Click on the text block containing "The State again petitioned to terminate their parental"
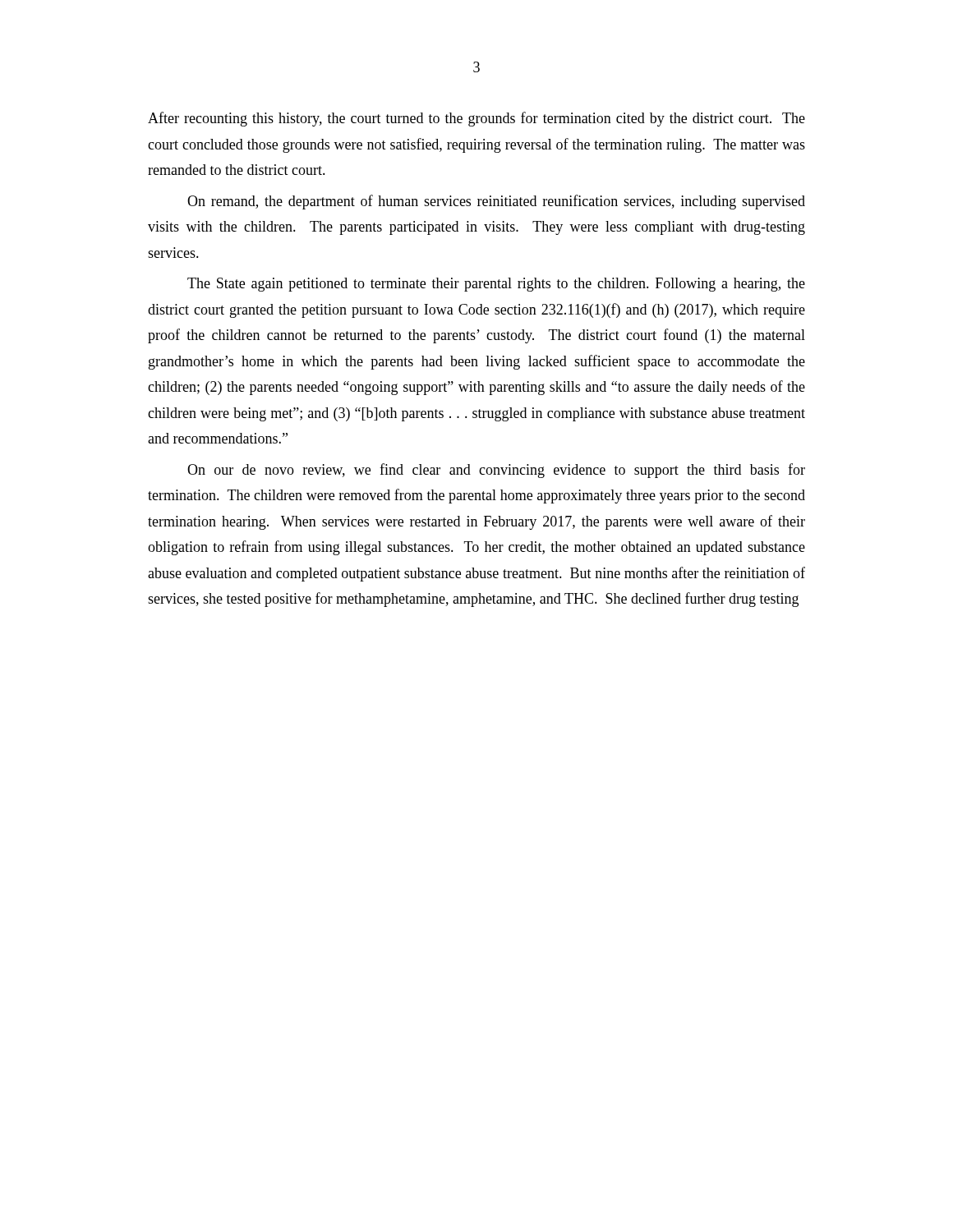Screen dimensions: 1232x953 point(476,361)
